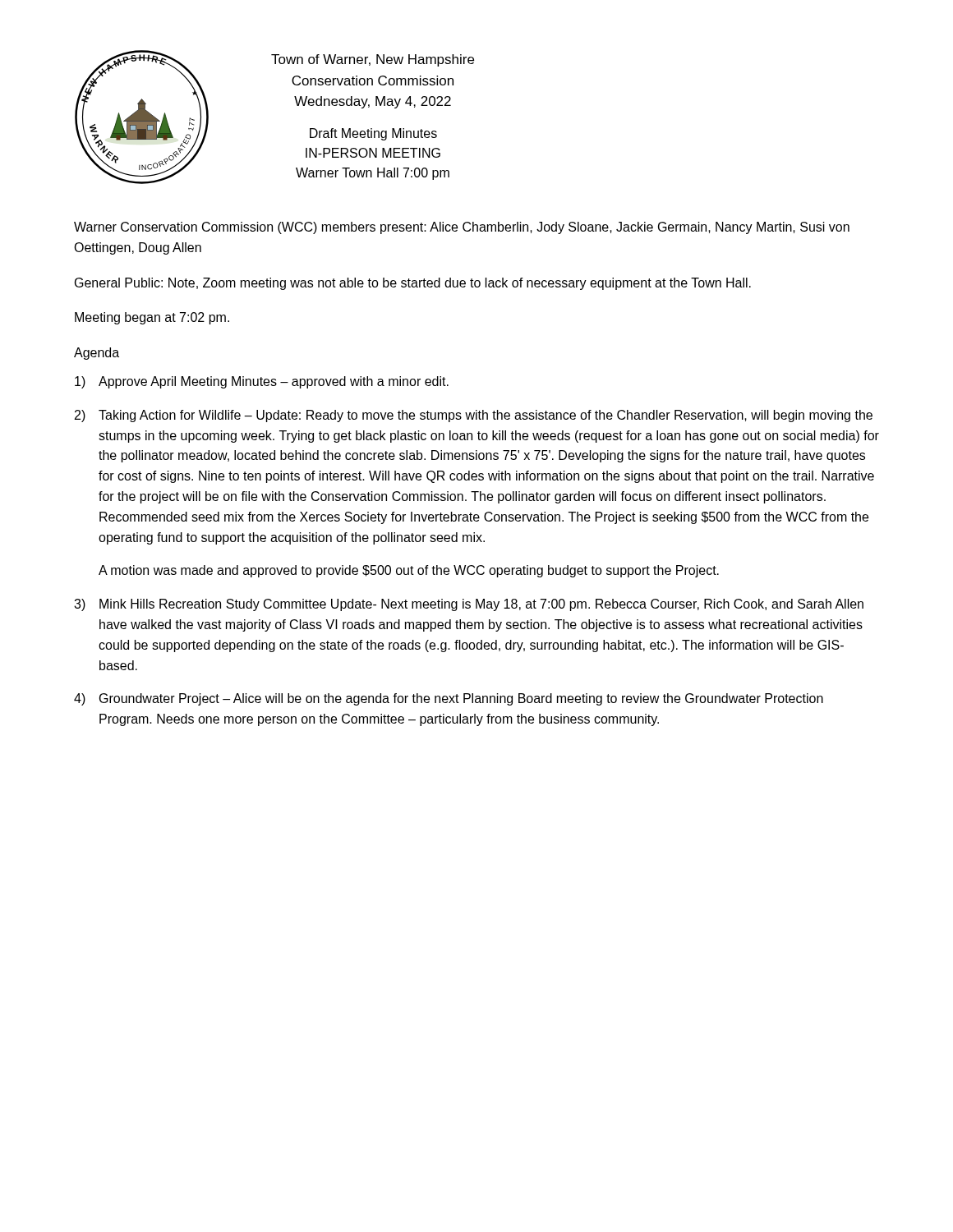953x1232 pixels.
Task: Locate the block of text that opens with "2) Taking Action for Wildlife – Update:"
Action: pyautogui.click(x=476, y=477)
